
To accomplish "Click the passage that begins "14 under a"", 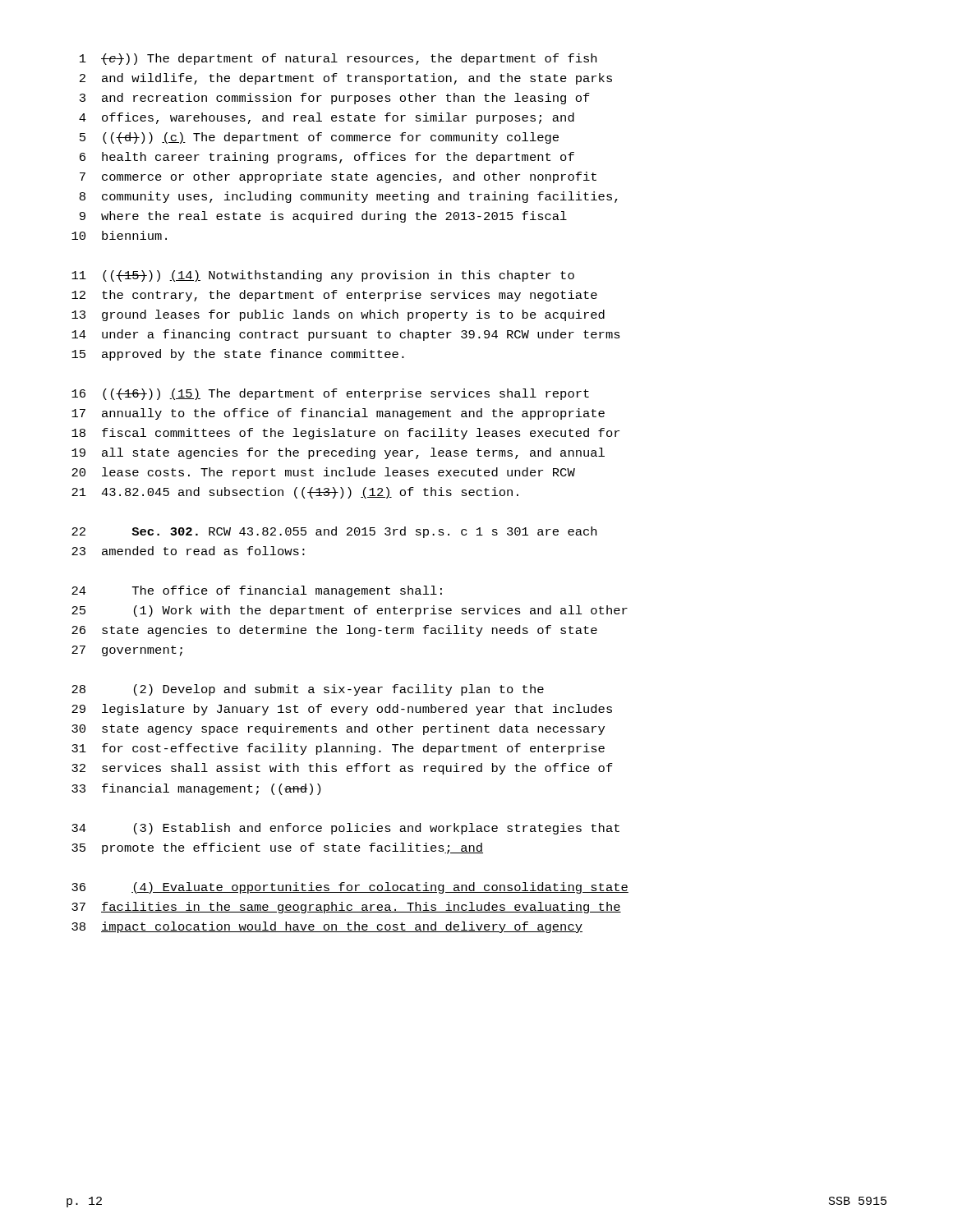I will [476, 335].
